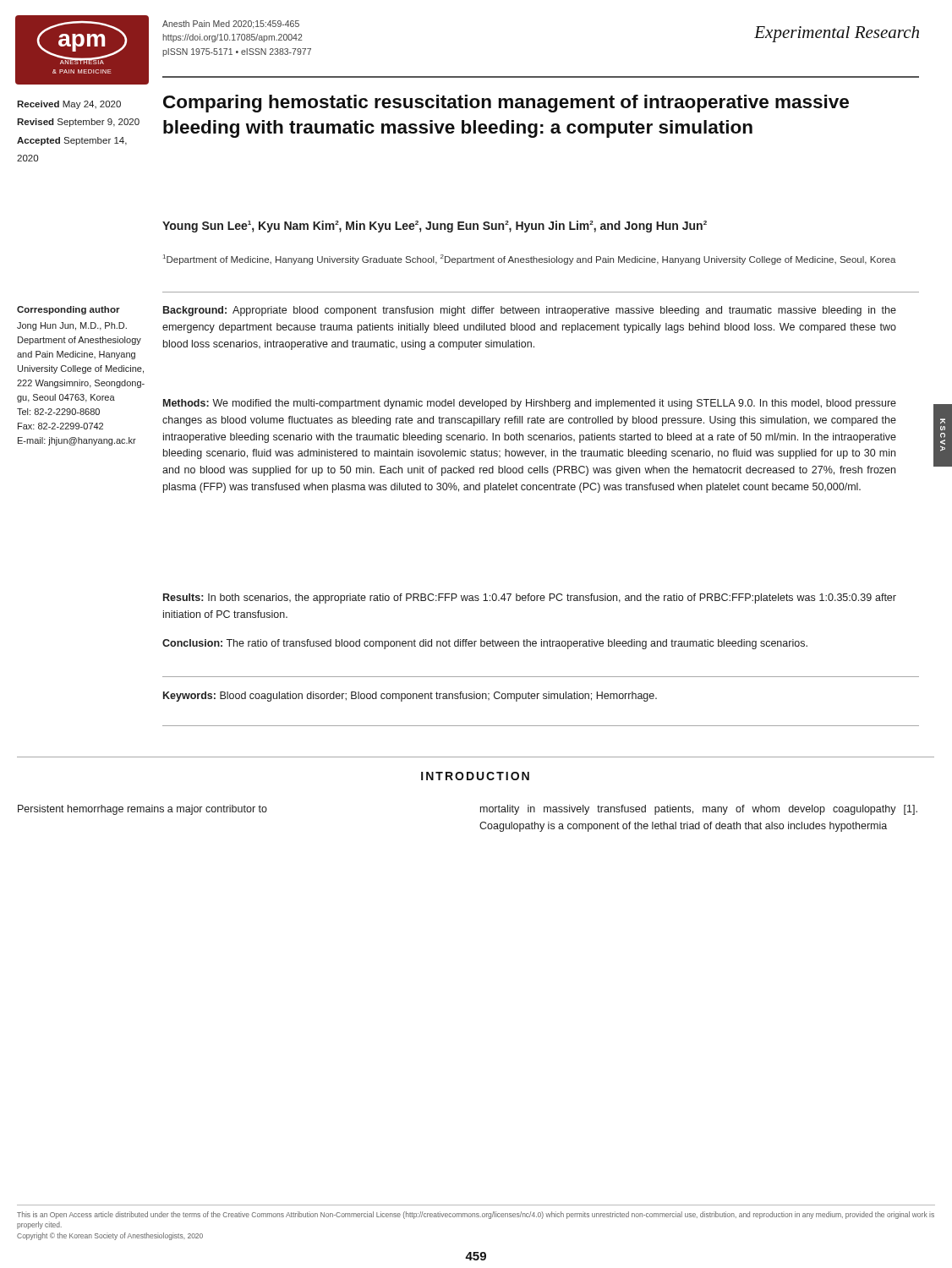The height and width of the screenshot is (1268, 952).
Task: Click the passage that begins "Results: In both scenarios, the appropriate"
Action: (x=529, y=606)
